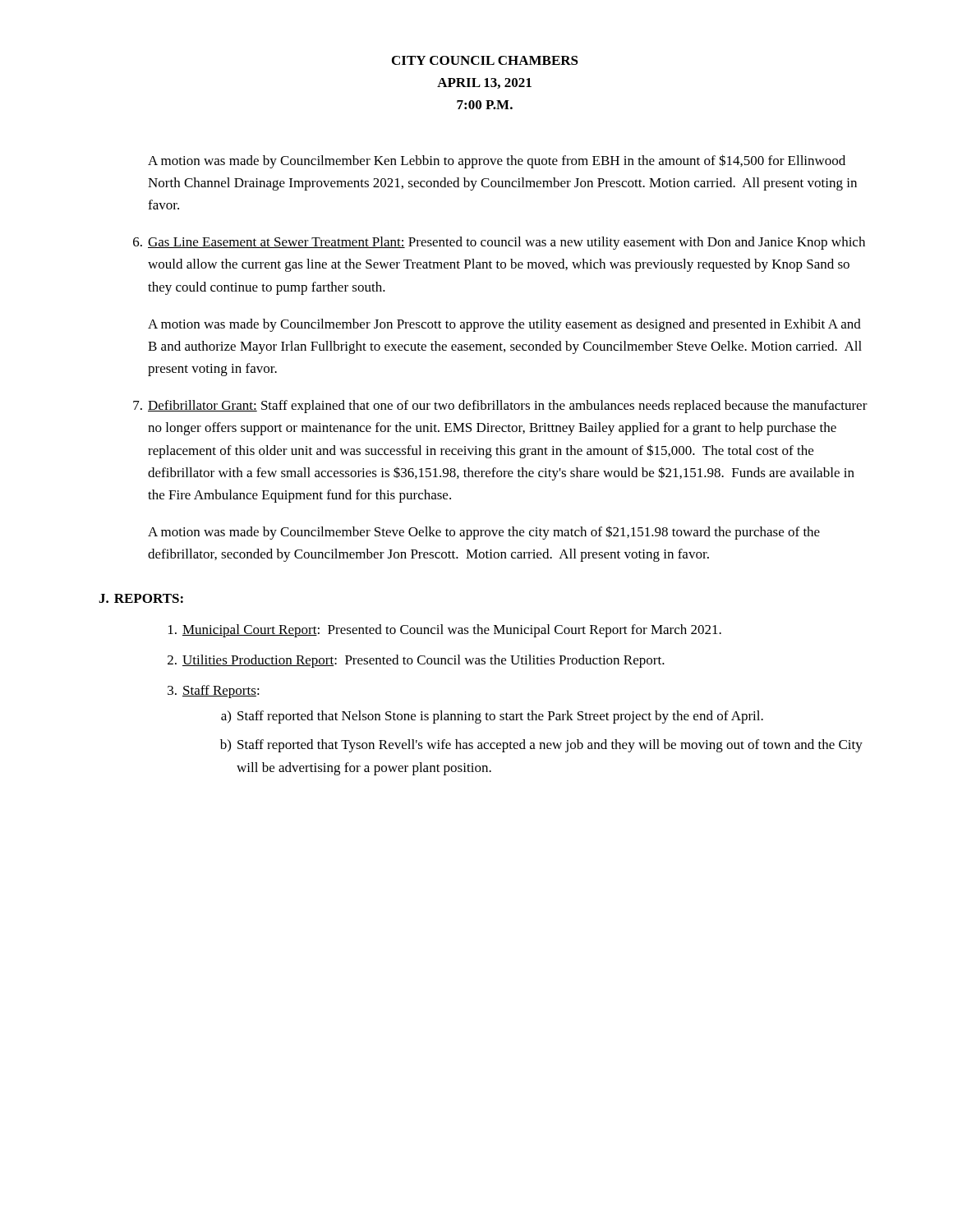Click on the block starting "7. Defibrillator Grant: Staff explained that"
The width and height of the screenshot is (953, 1232).
point(485,450)
